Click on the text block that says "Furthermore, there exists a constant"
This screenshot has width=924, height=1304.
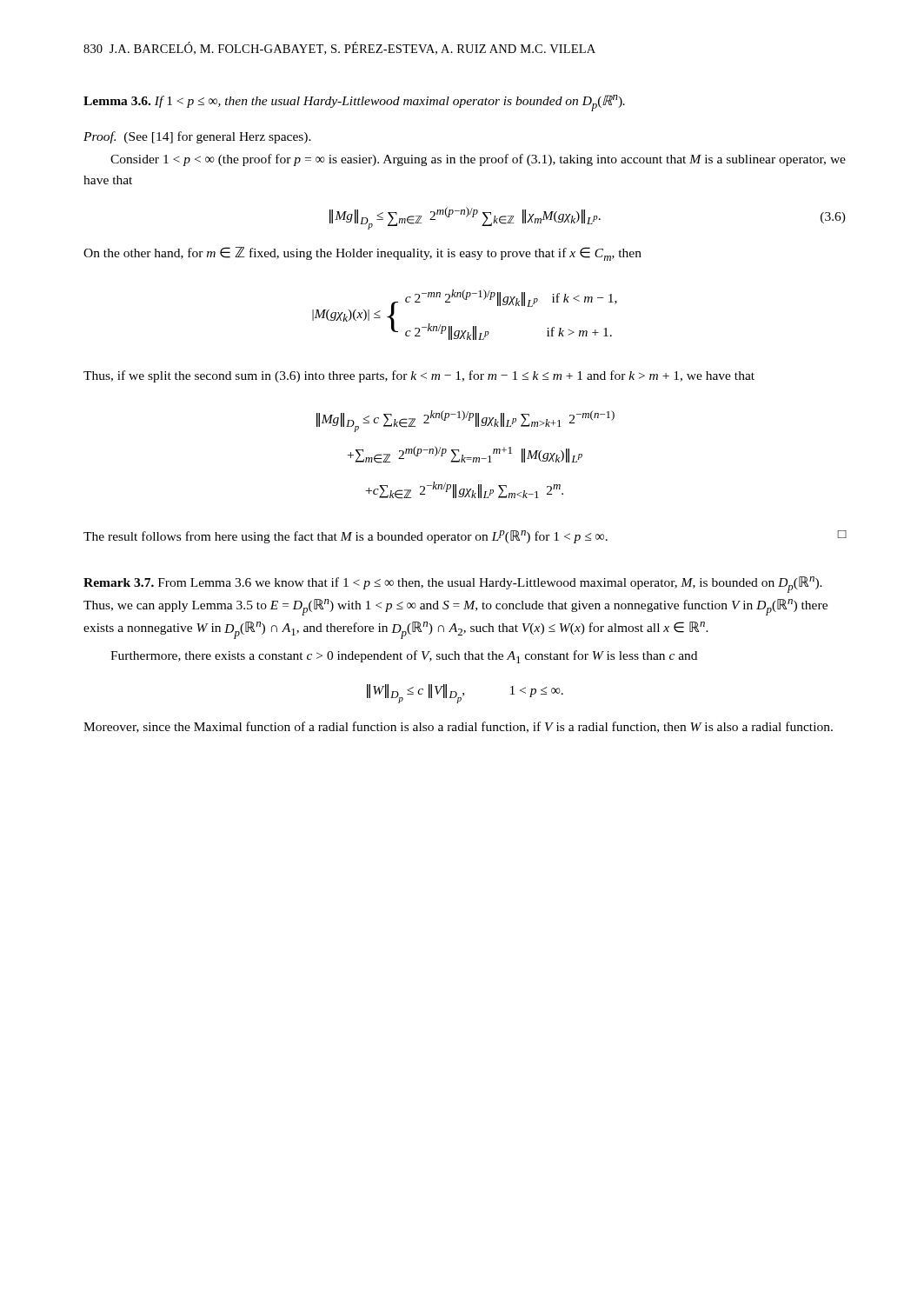(x=404, y=656)
